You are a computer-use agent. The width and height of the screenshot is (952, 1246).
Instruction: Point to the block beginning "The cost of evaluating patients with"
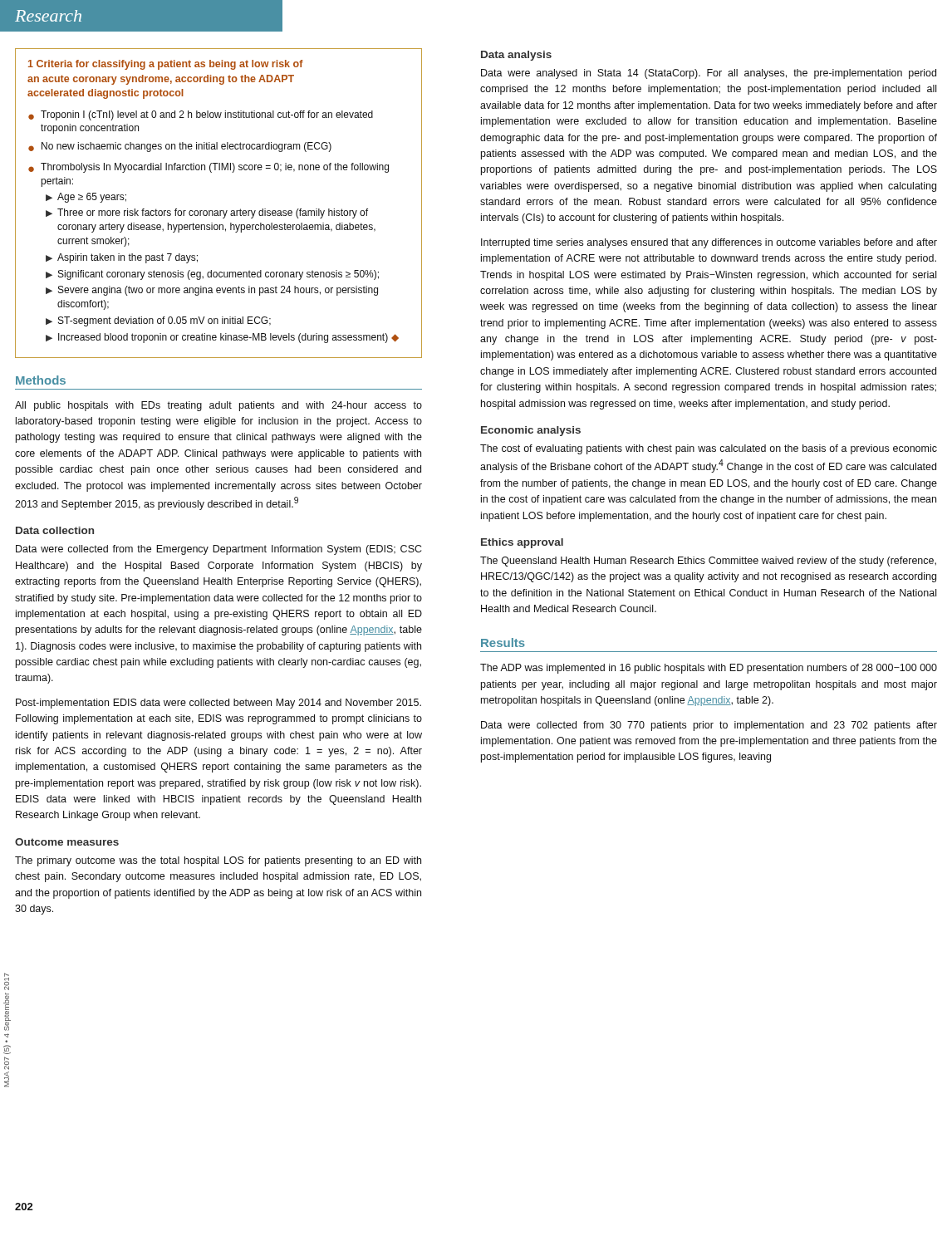click(x=709, y=482)
